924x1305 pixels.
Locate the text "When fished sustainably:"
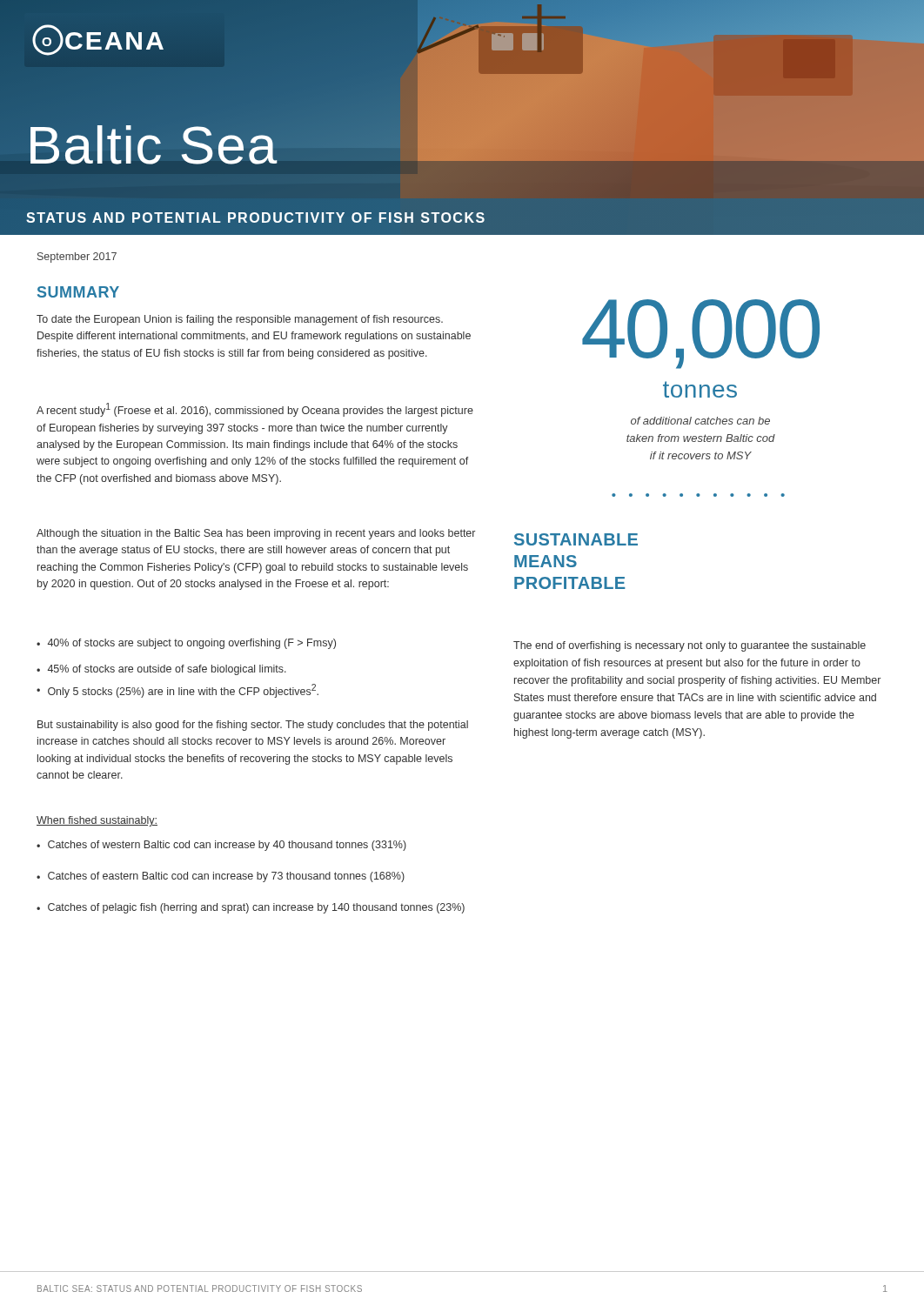click(97, 820)
